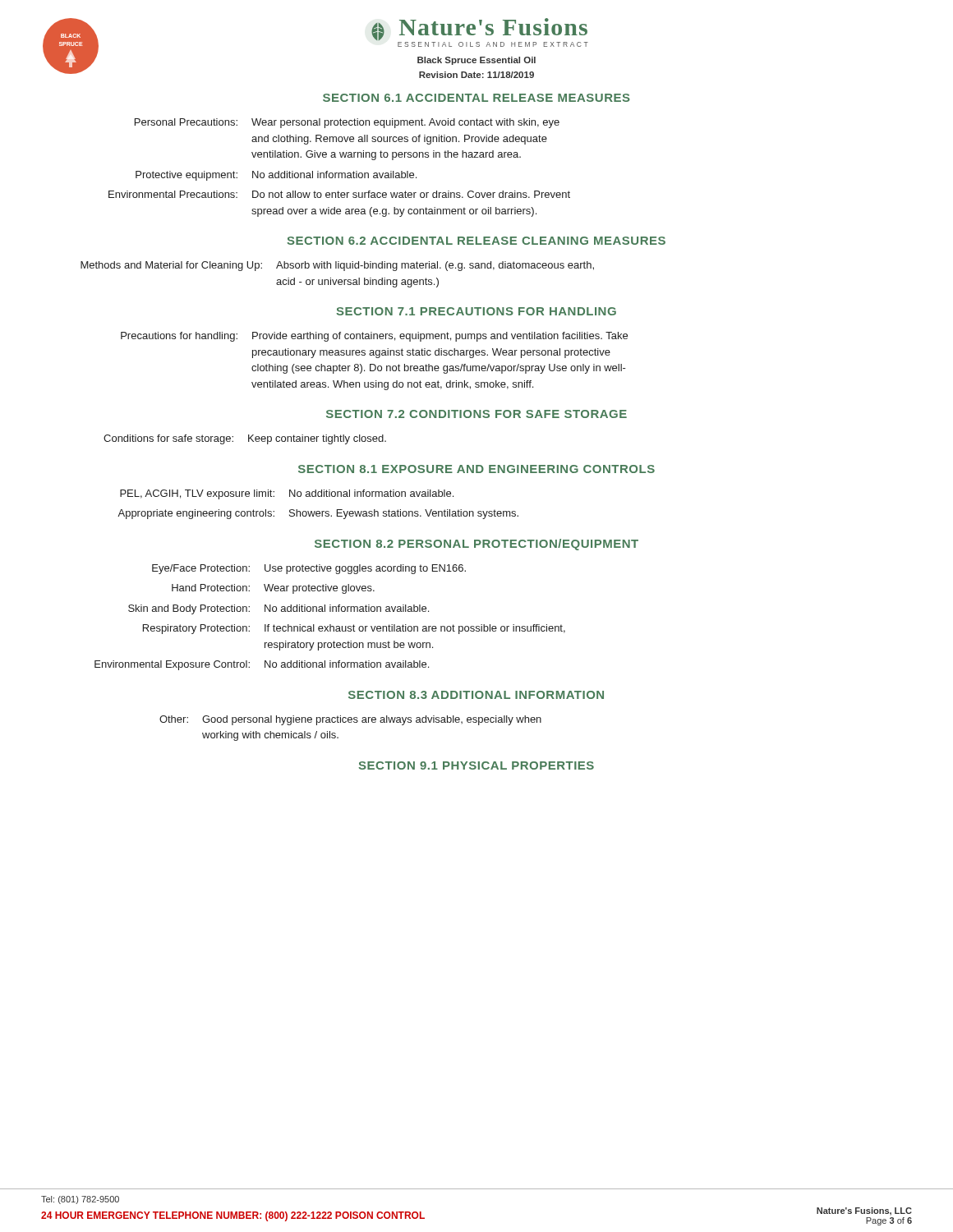Select the passage starting "SECTION 8.1 EXPOSURE AND ENGINEERING"

[476, 468]
